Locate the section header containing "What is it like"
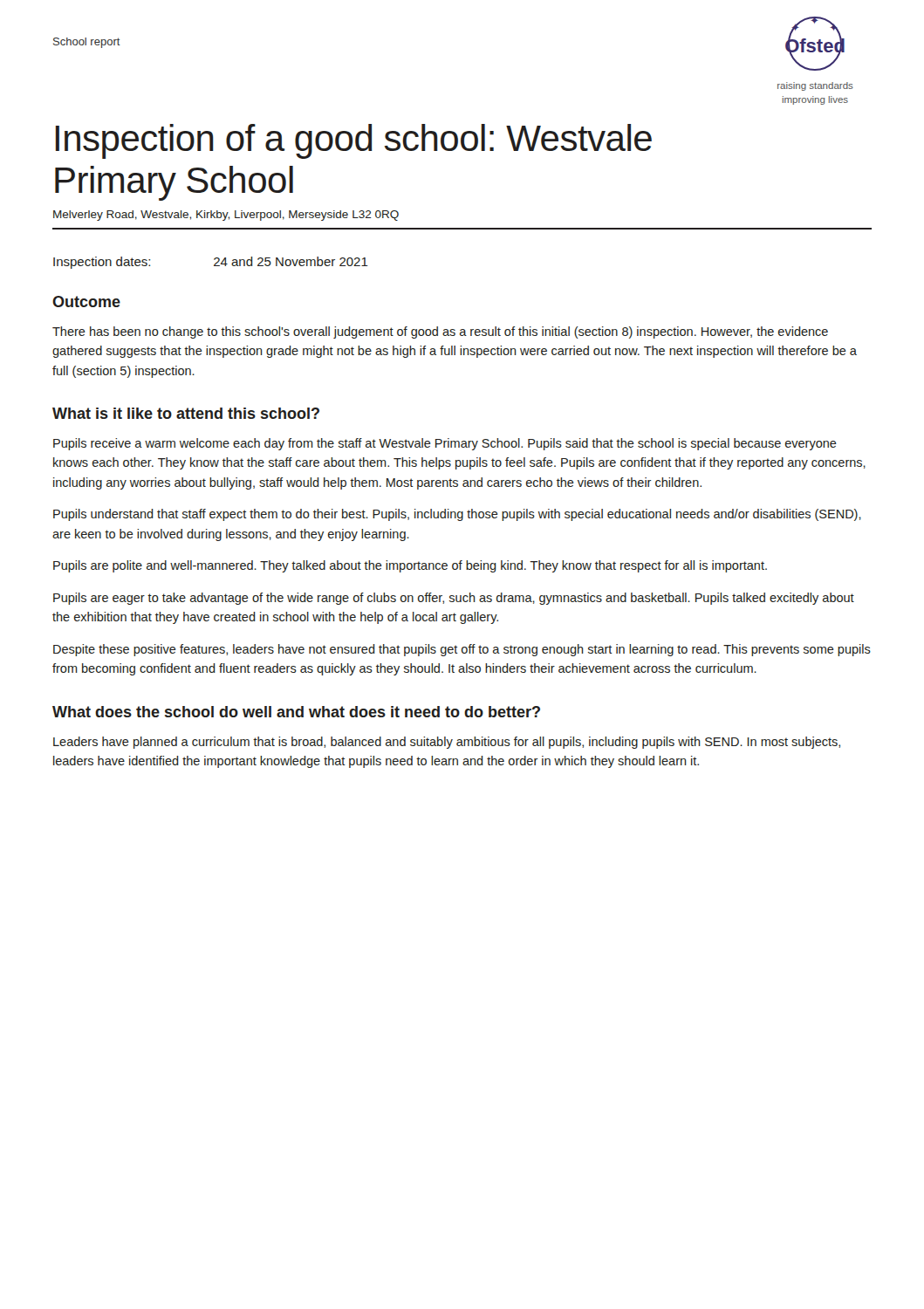The width and height of the screenshot is (924, 1309). (186, 414)
